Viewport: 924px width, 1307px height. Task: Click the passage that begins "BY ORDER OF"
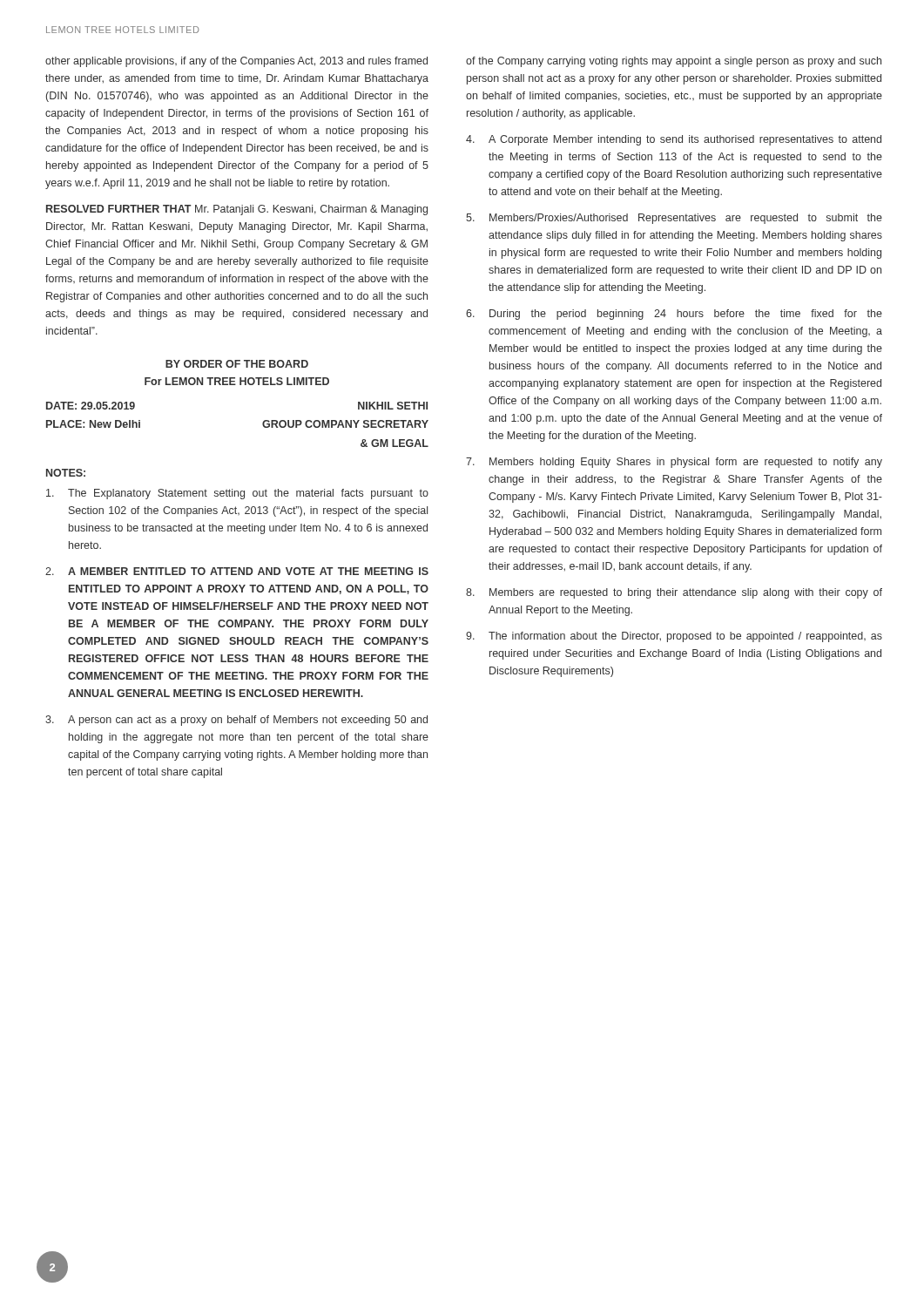(237, 373)
